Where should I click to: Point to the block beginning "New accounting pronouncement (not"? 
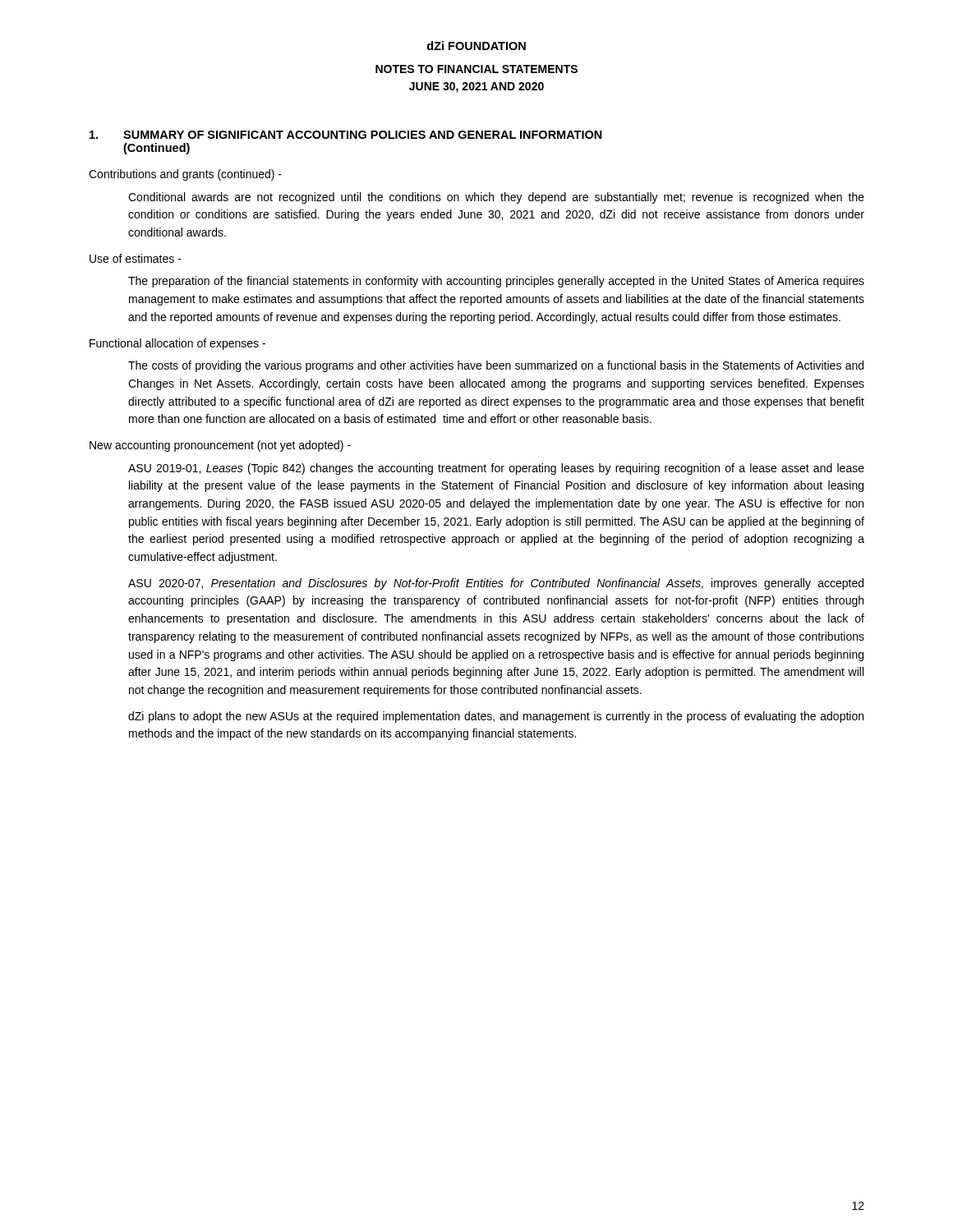(220, 445)
